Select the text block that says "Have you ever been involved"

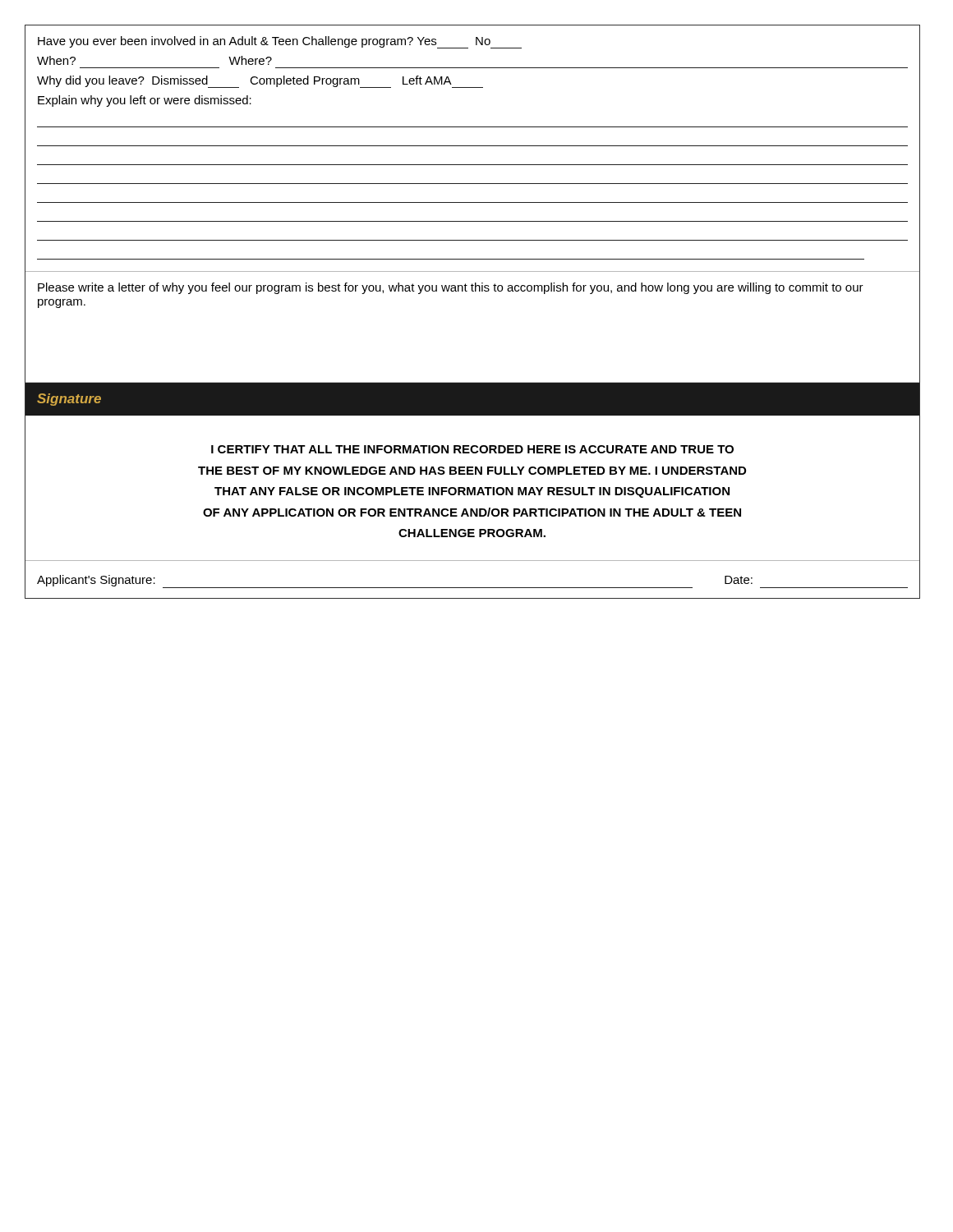[472, 147]
